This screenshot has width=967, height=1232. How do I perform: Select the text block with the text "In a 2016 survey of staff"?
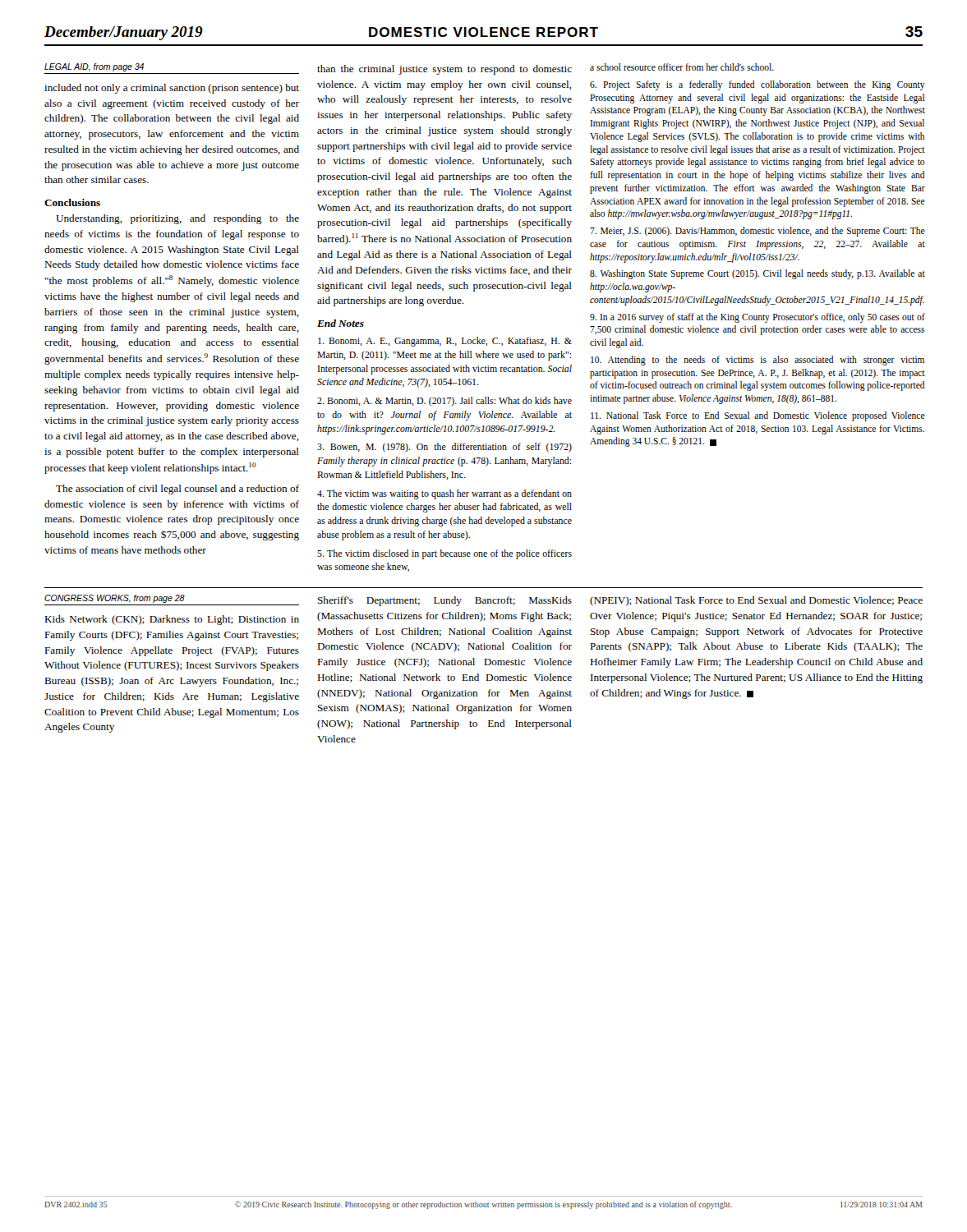(x=757, y=330)
